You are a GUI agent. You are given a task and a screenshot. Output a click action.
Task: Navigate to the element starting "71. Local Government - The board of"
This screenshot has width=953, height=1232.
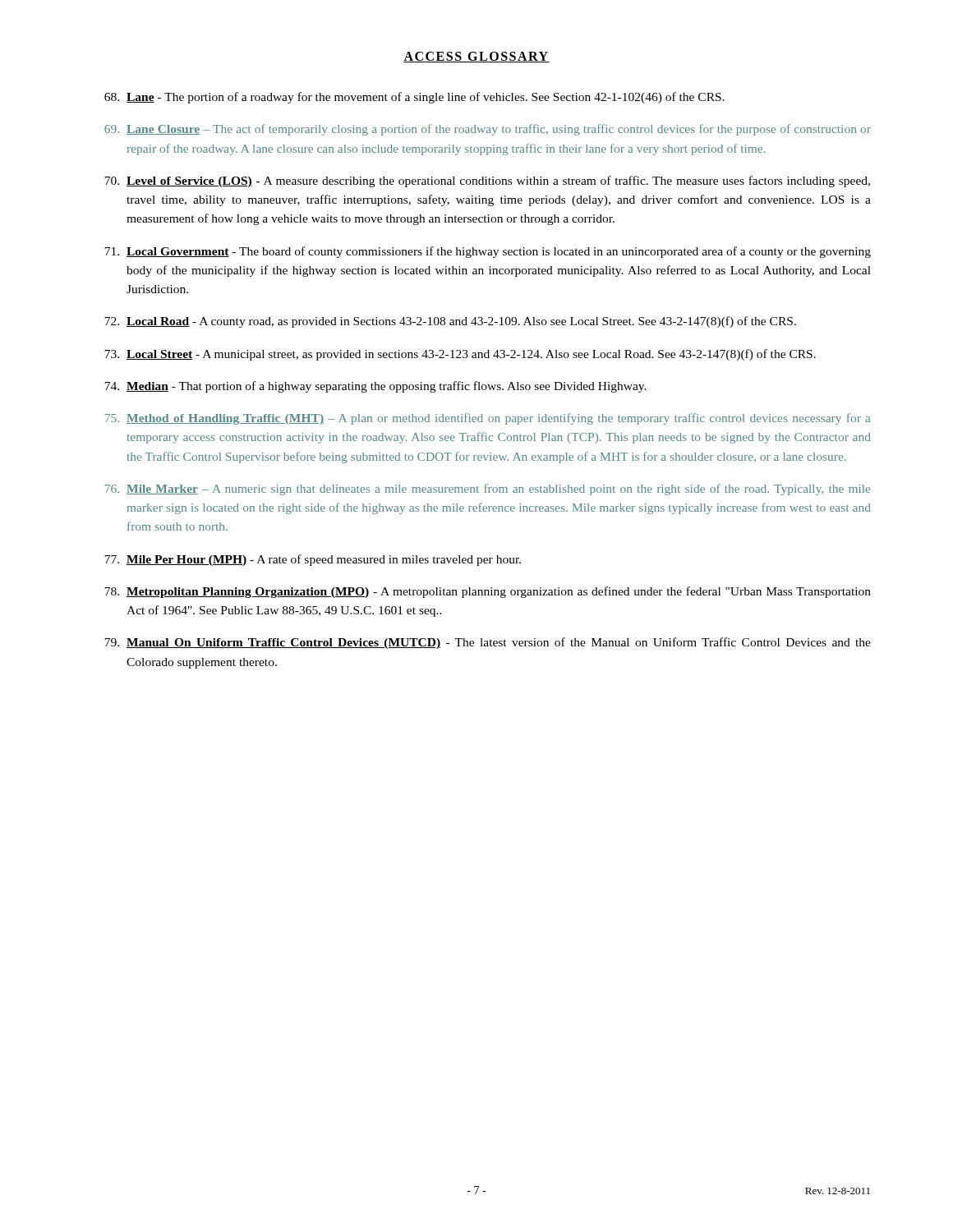pos(476,270)
